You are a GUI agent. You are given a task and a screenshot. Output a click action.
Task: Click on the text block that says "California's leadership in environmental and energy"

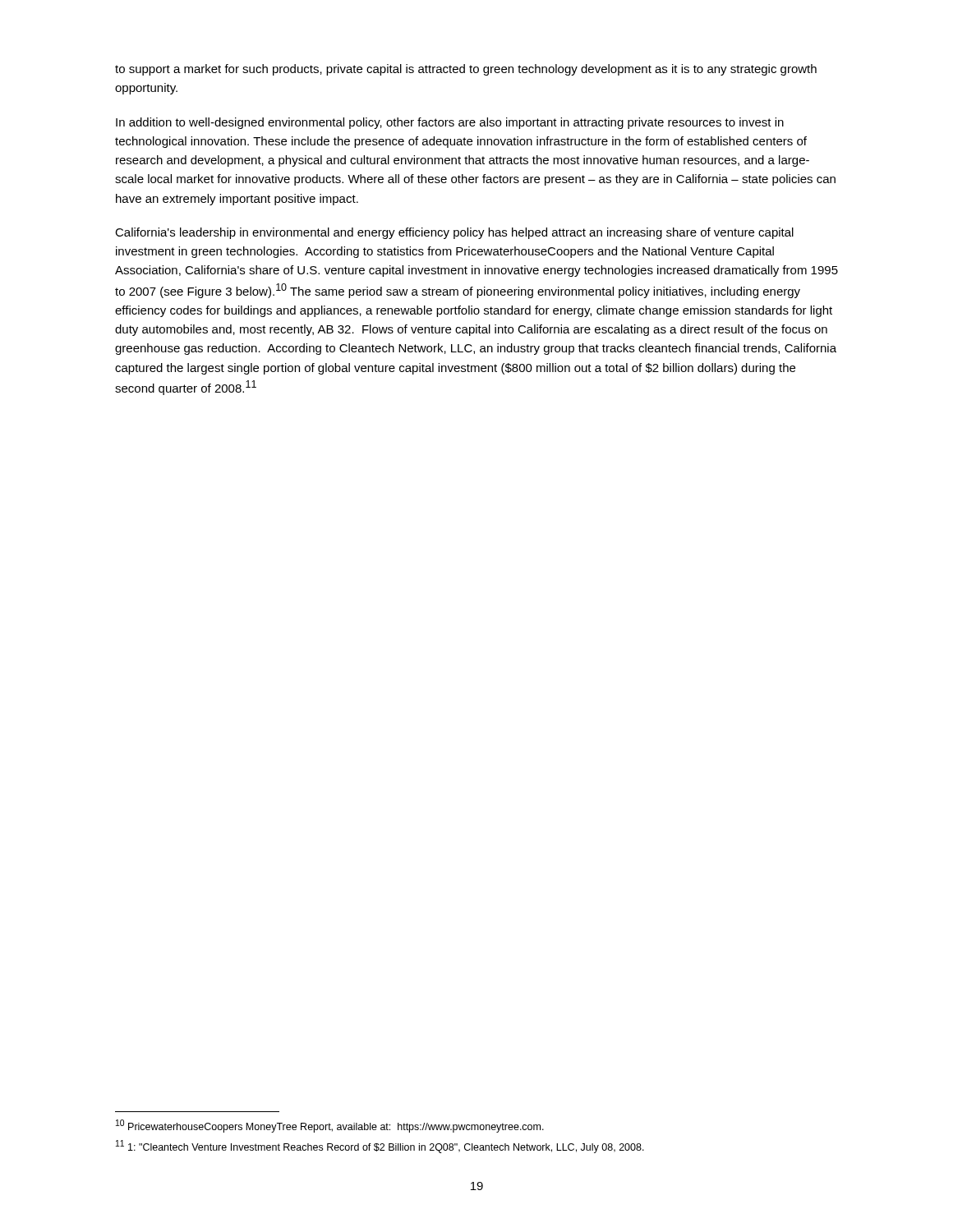[476, 310]
